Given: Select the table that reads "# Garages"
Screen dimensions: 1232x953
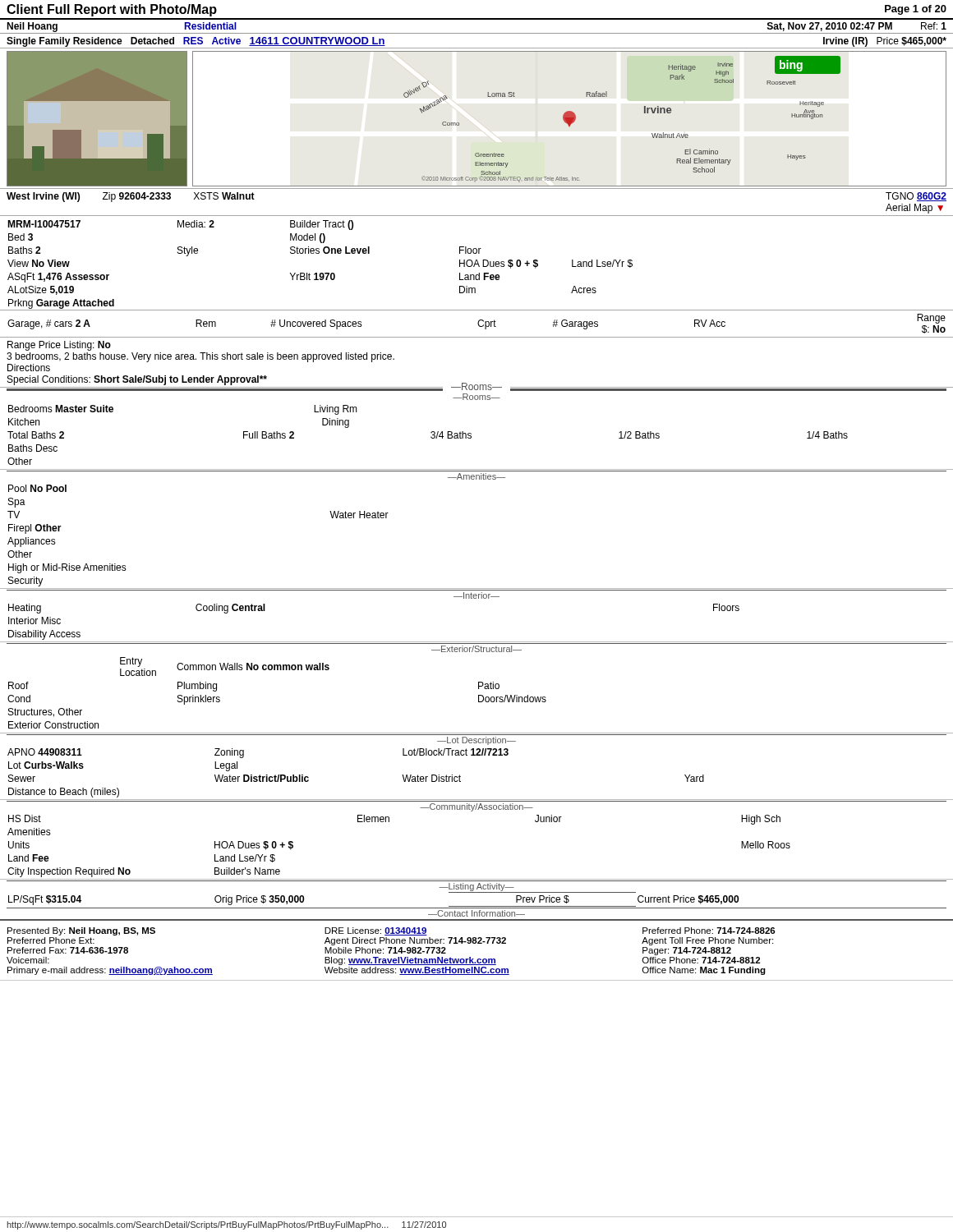Looking at the screenshot, I should pyautogui.click(x=476, y=324).
